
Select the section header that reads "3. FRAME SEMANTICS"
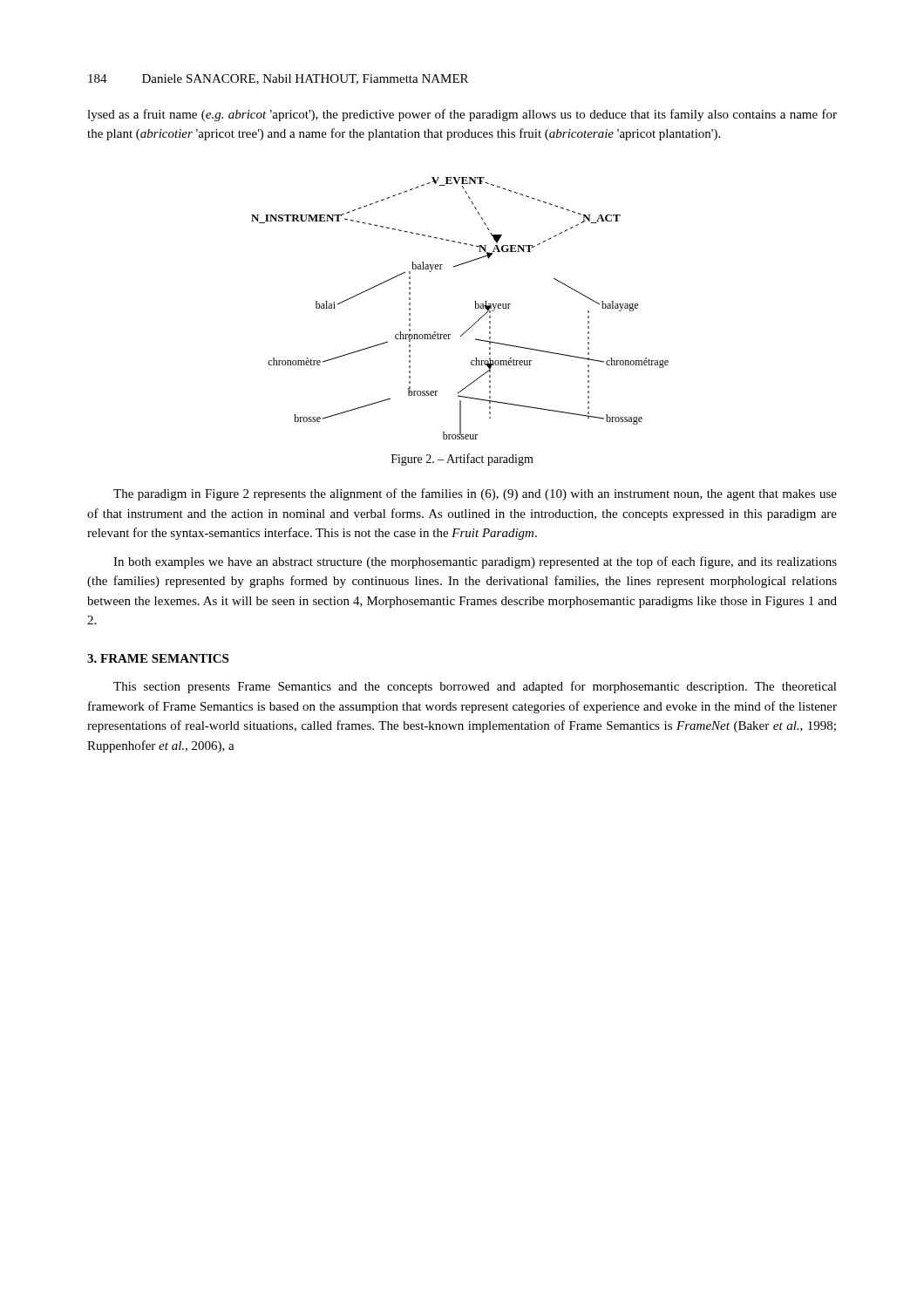[x=158, y=658]
